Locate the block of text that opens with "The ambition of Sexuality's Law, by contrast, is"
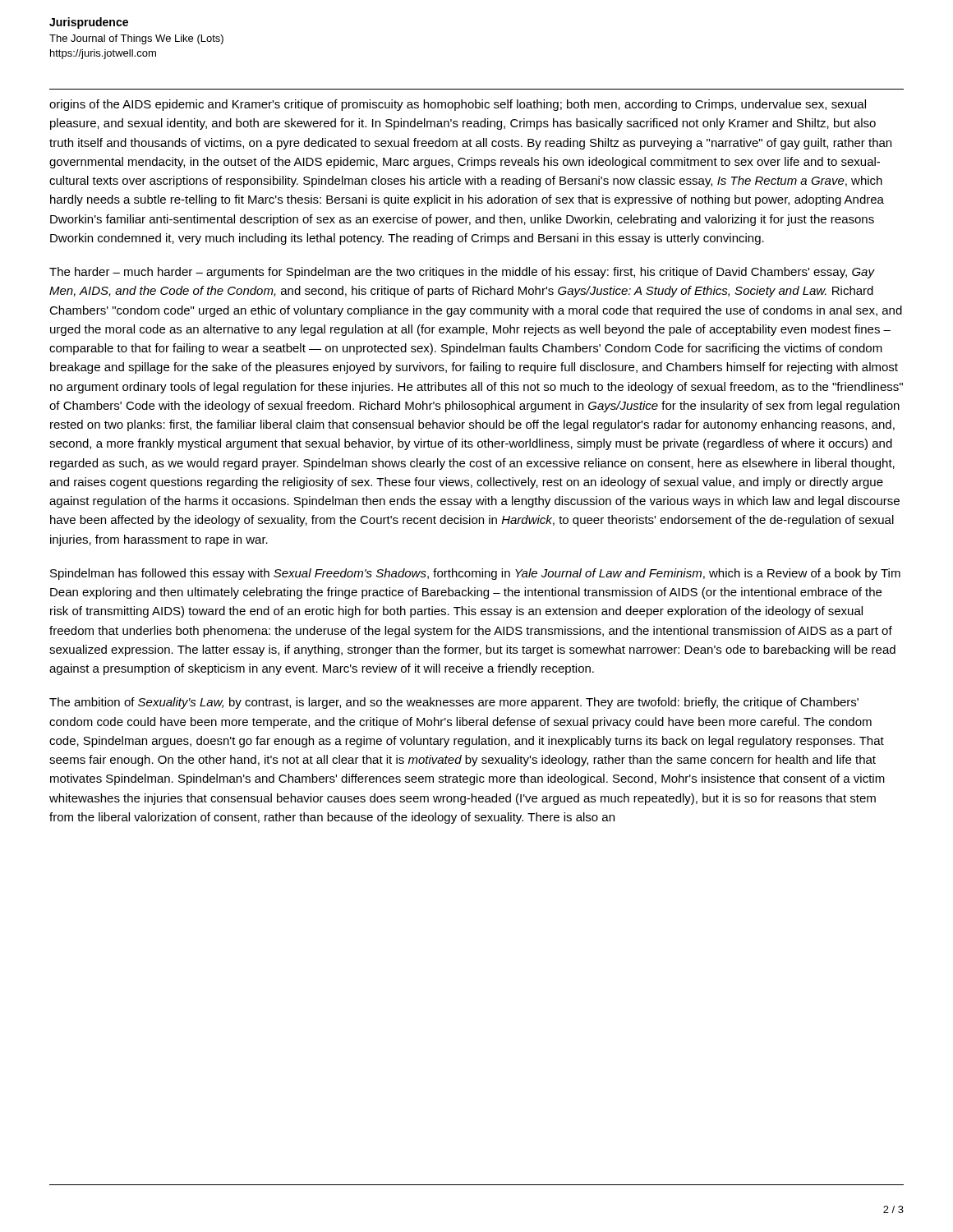953x1232 pixels. click(x=467, y=759)
